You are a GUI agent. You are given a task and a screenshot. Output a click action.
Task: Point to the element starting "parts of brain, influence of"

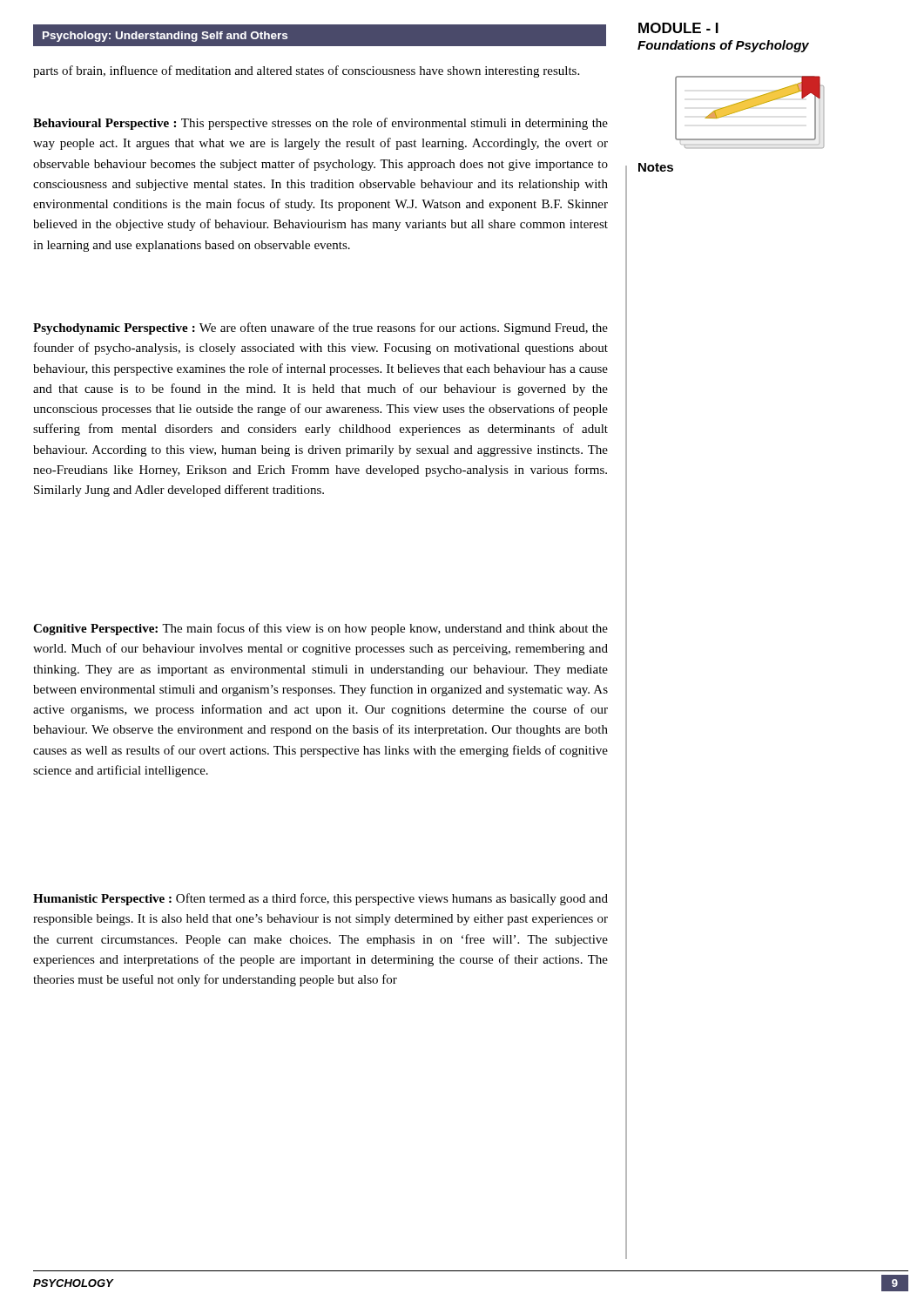point(307,71)
